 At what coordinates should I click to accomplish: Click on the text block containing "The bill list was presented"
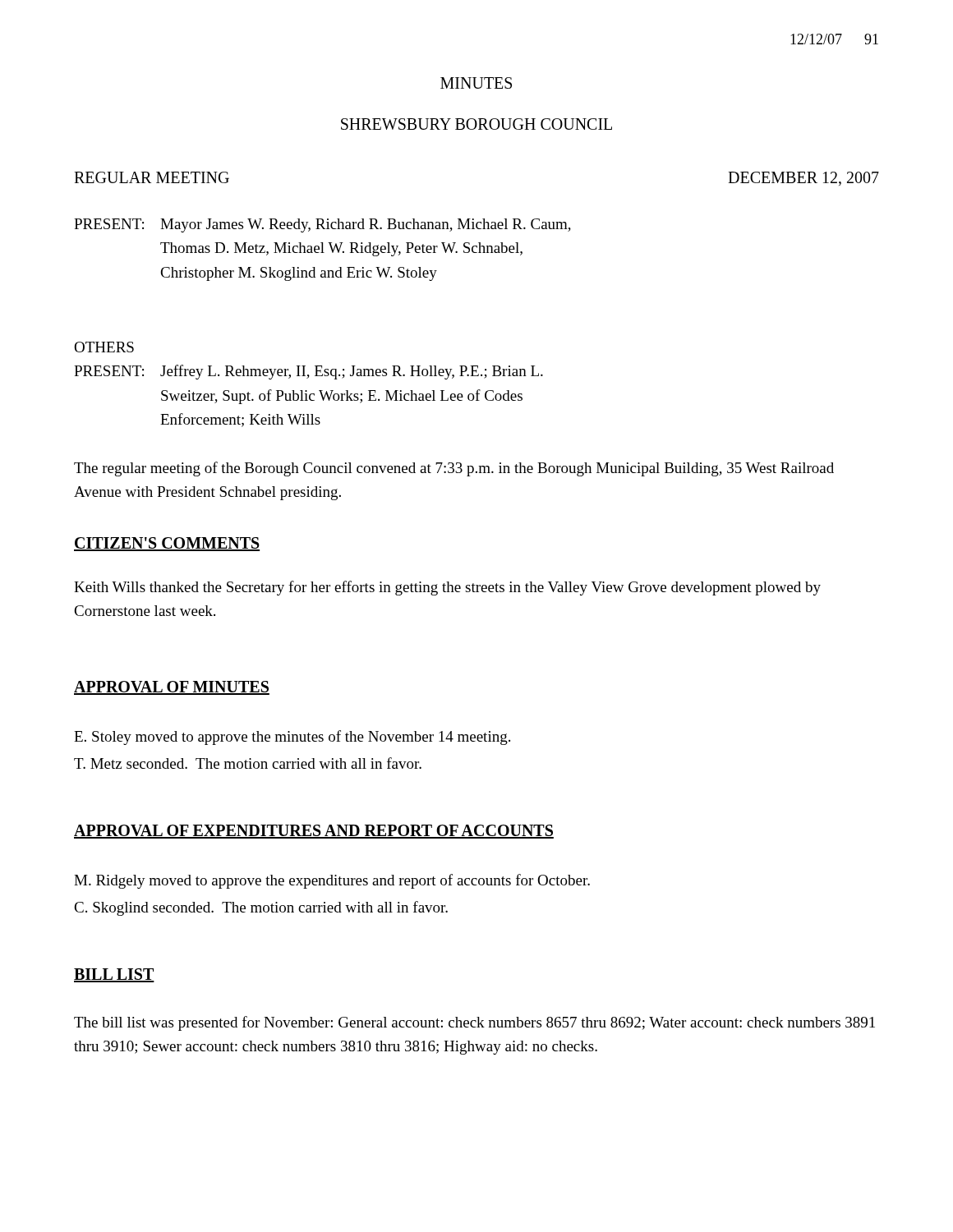(475, 1034)
